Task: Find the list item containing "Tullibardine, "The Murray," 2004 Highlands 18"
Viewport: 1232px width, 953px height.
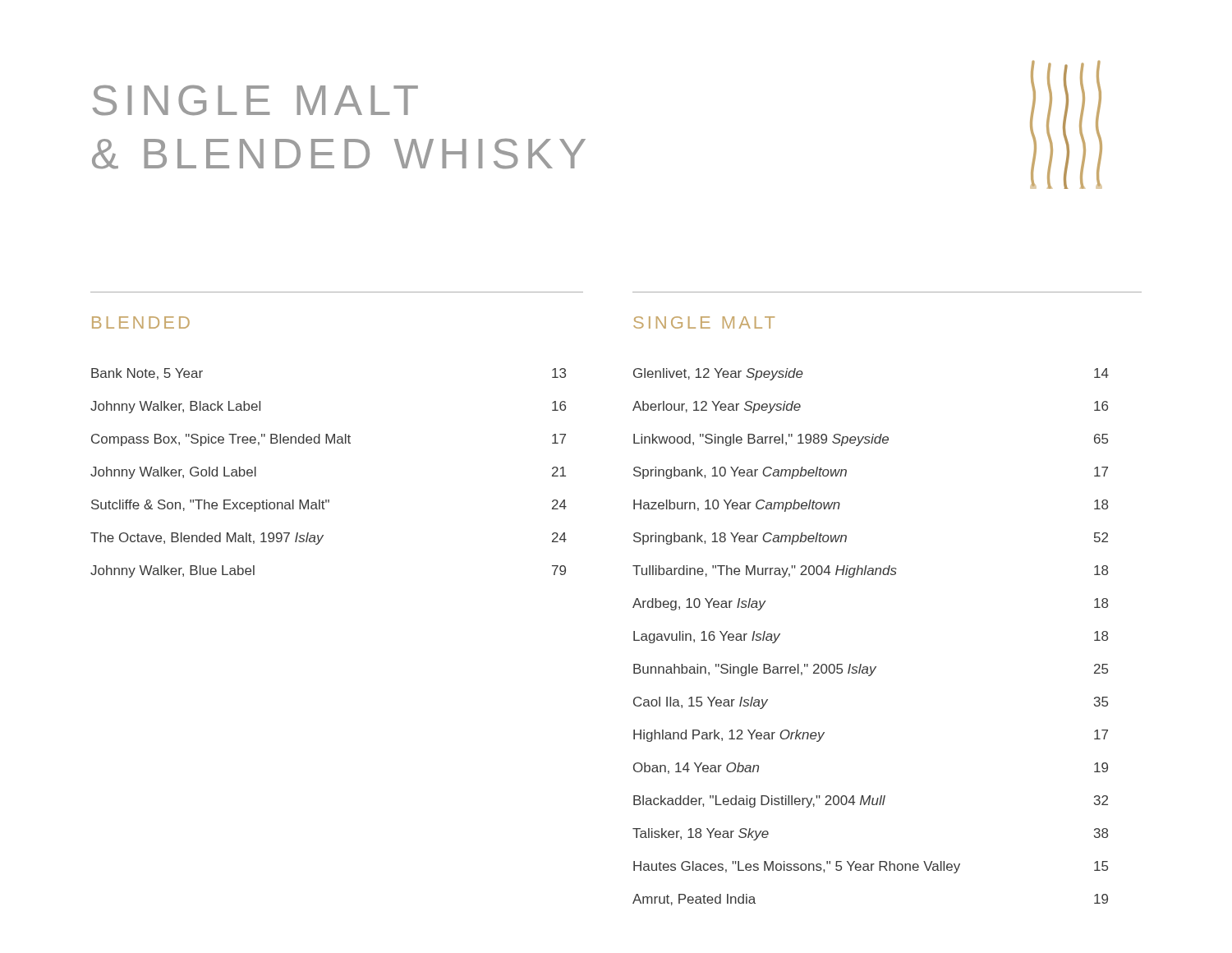Action: [x=871, y=571]
